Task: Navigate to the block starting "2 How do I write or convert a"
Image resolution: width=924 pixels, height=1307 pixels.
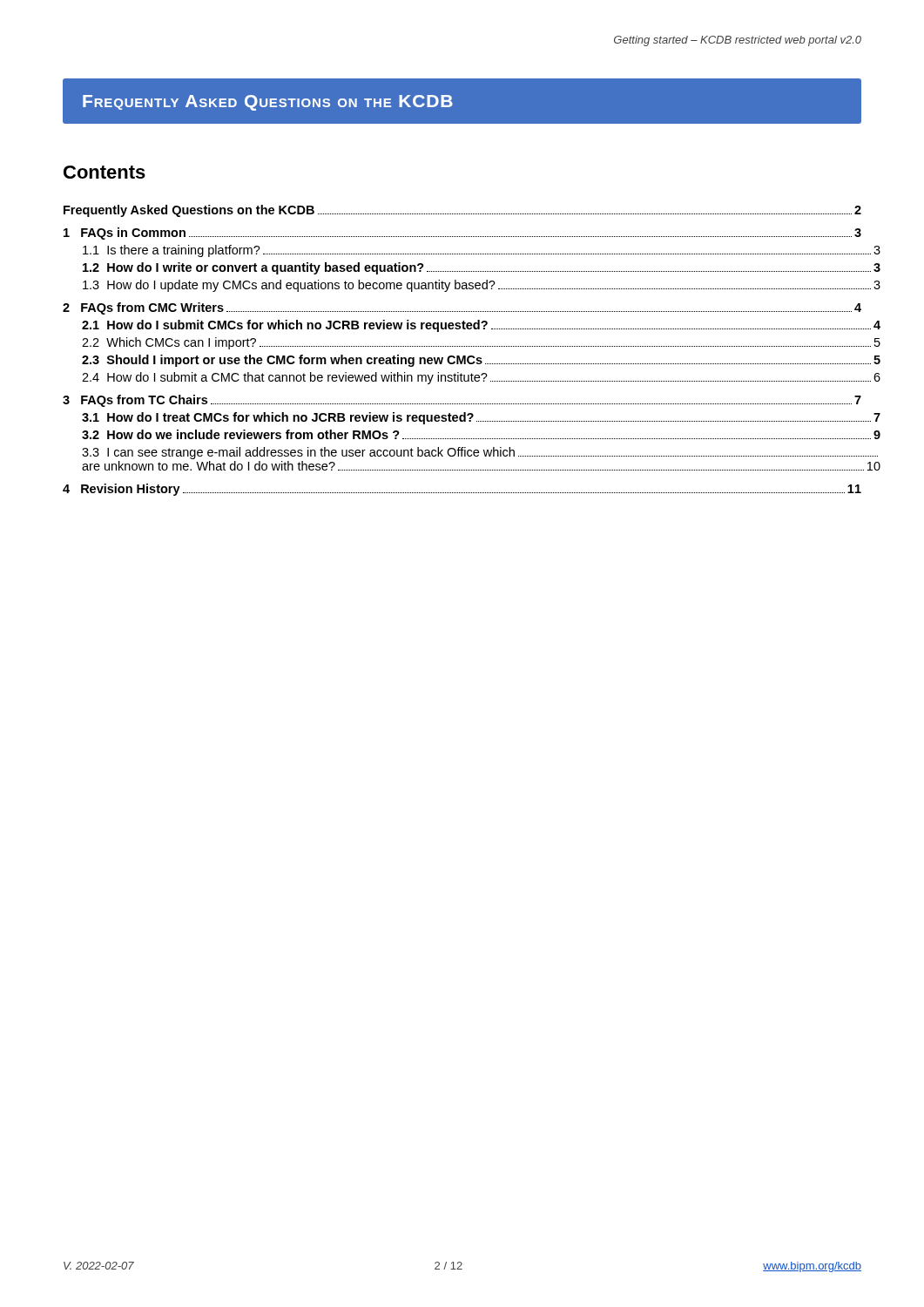Action: pyautogui.click(x=481, y=267)
